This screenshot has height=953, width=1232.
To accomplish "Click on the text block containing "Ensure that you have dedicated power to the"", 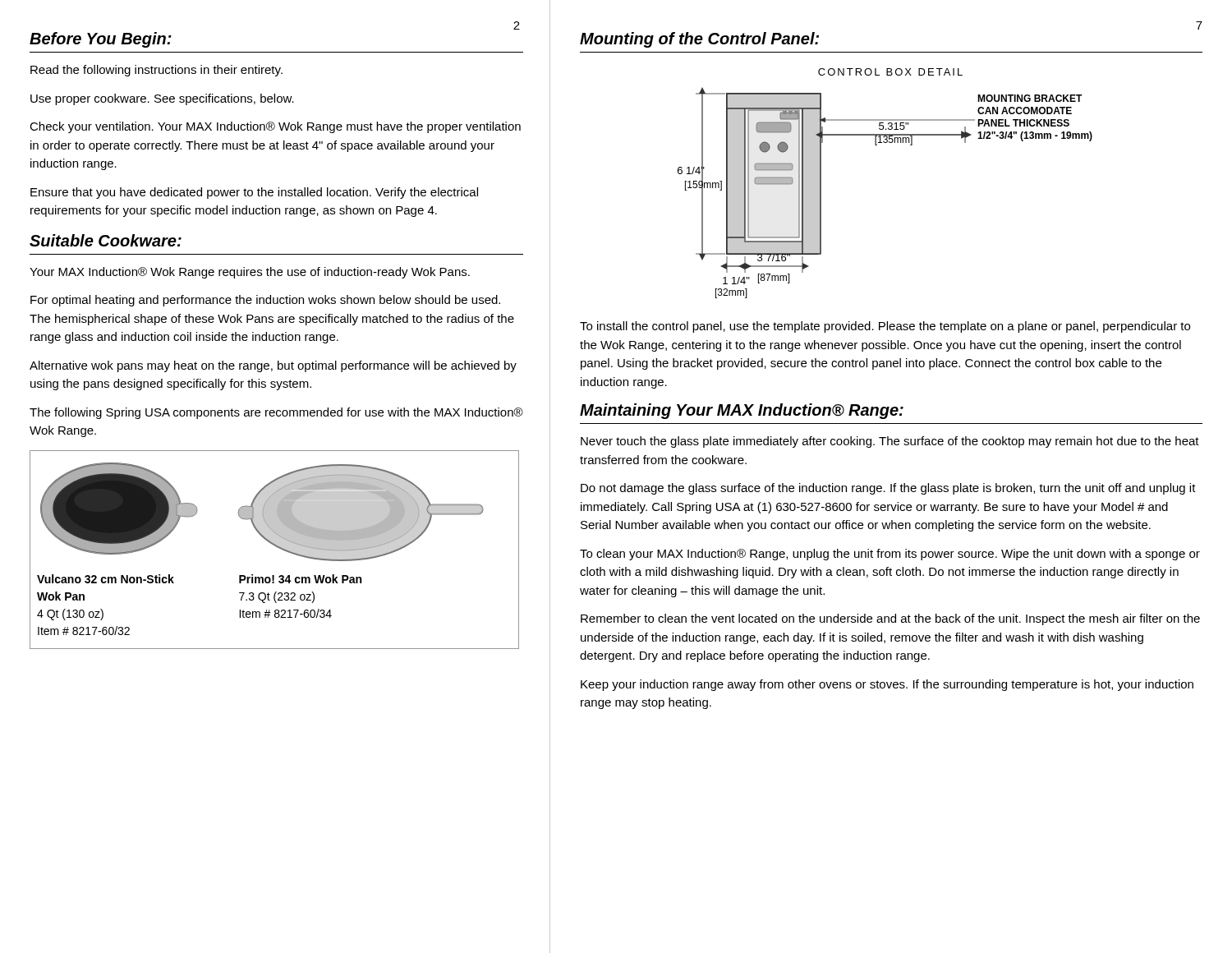I will tap(254, 201).
